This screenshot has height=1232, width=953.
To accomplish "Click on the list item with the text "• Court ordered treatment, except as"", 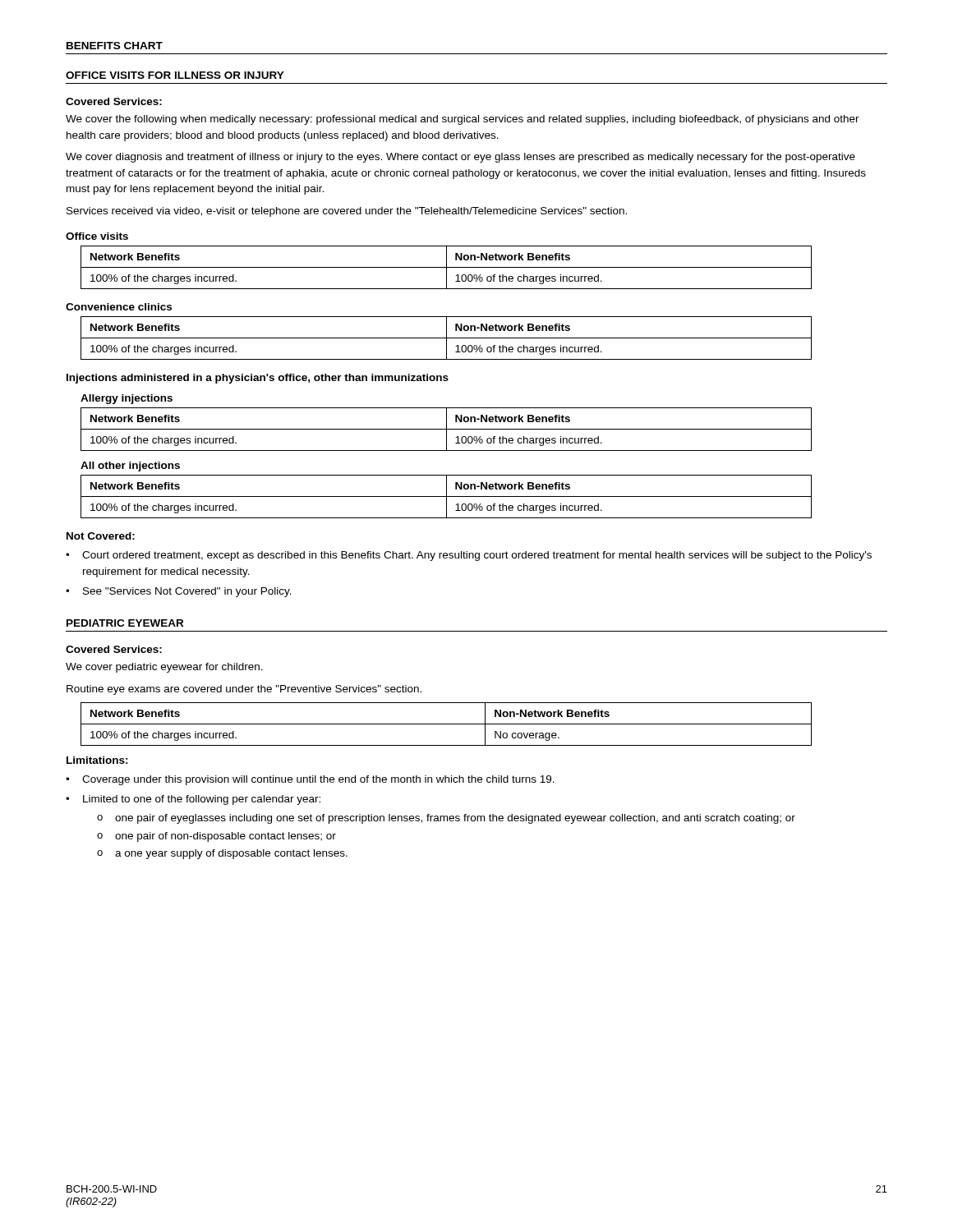I will (x=476, y=563).
